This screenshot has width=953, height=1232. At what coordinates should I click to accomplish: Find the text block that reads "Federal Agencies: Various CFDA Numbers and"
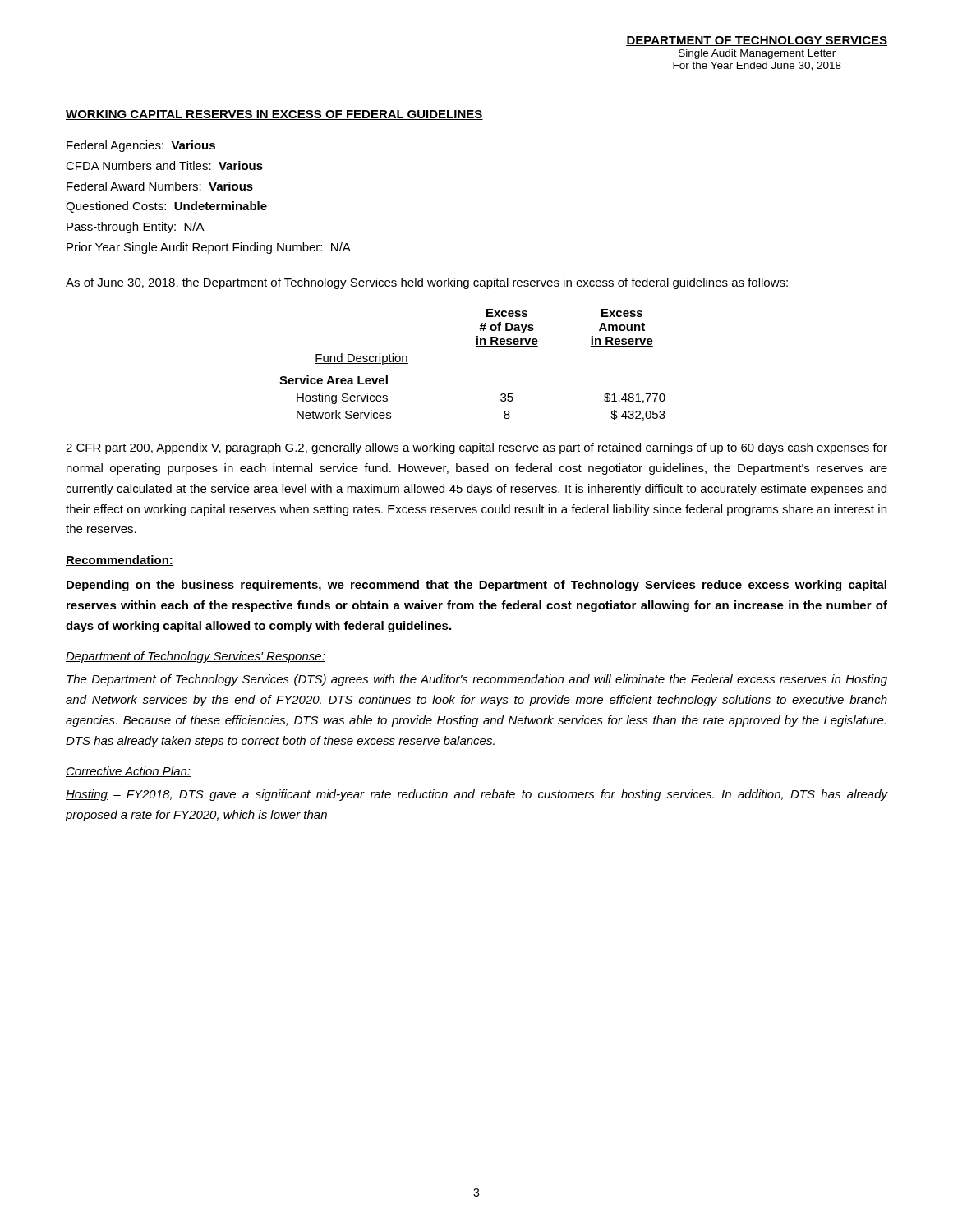[x=208, y=196]
